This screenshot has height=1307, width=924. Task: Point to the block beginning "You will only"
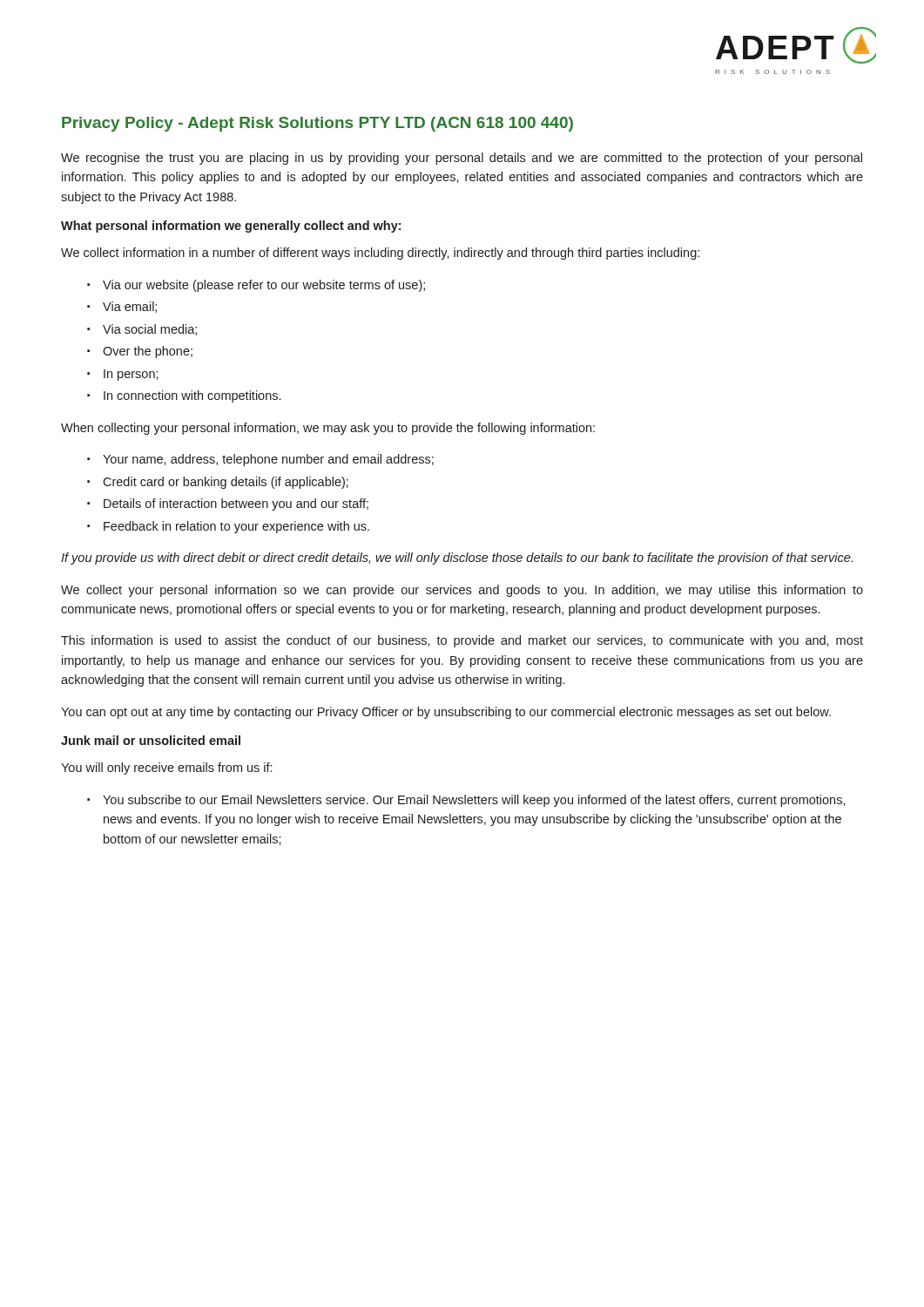point(167,768)
